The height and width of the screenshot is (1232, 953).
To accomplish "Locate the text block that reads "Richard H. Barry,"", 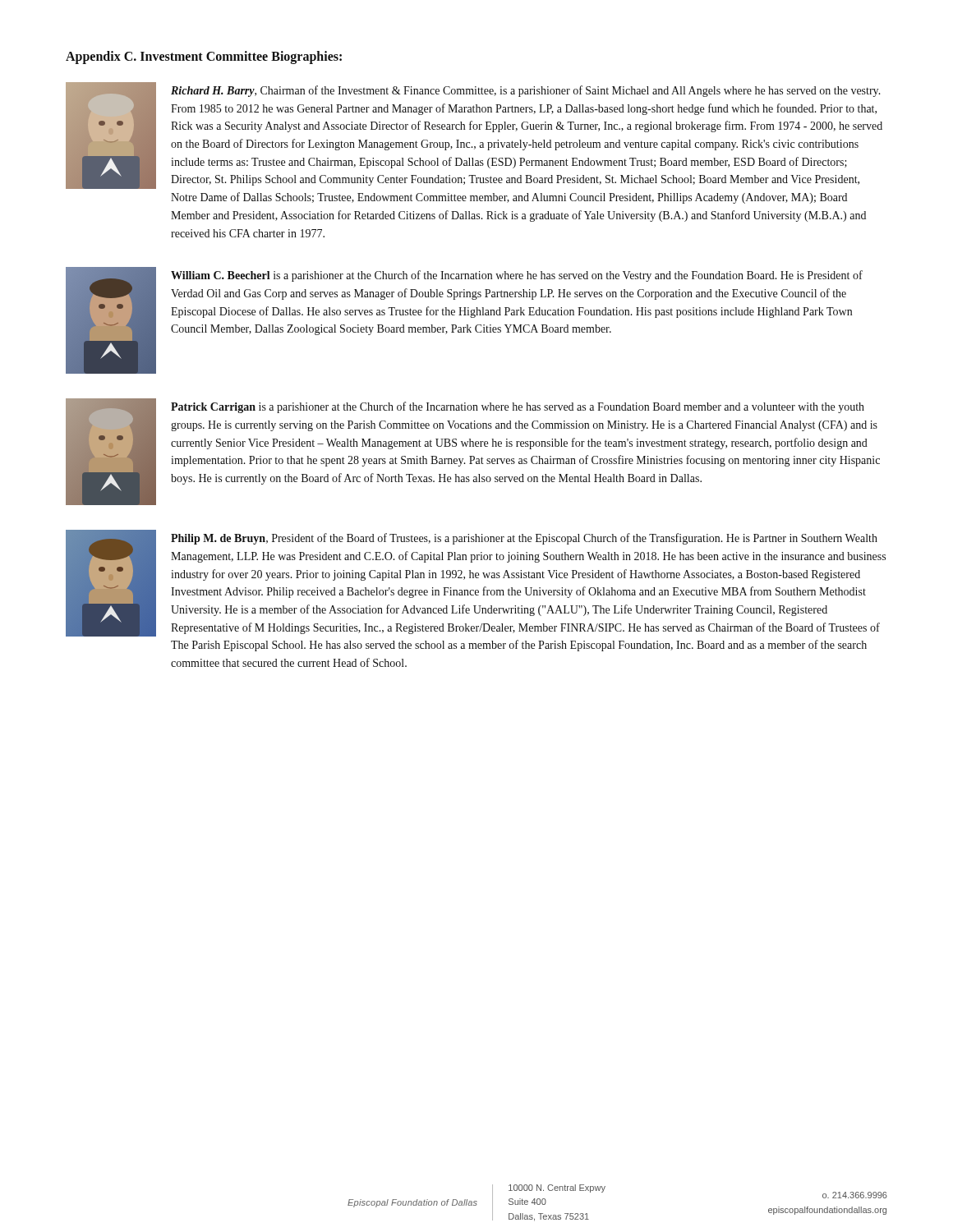I will pyautogui.click(x=529, y=162).
